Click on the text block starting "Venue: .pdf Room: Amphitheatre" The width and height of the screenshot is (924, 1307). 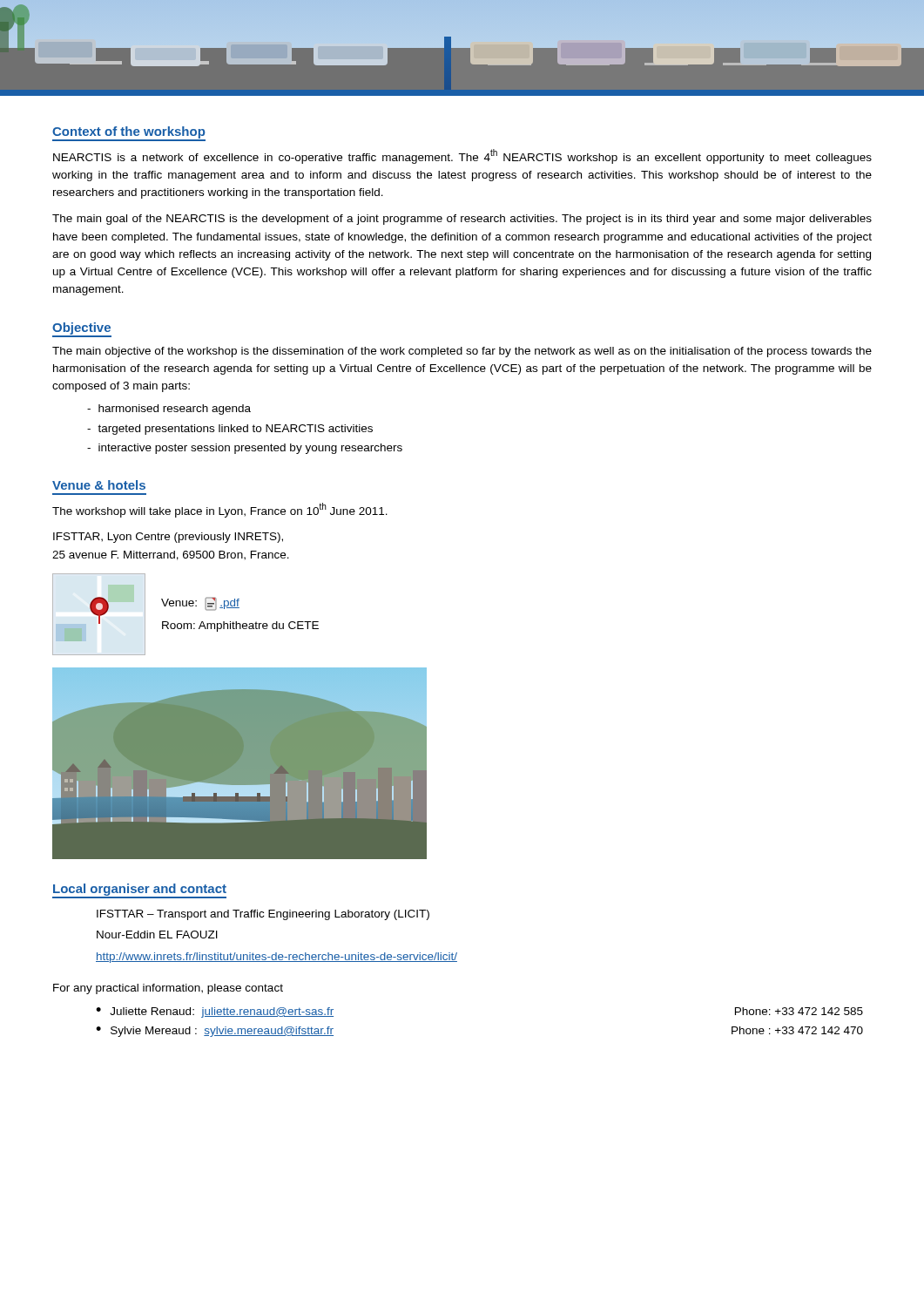tap(240, 614)
